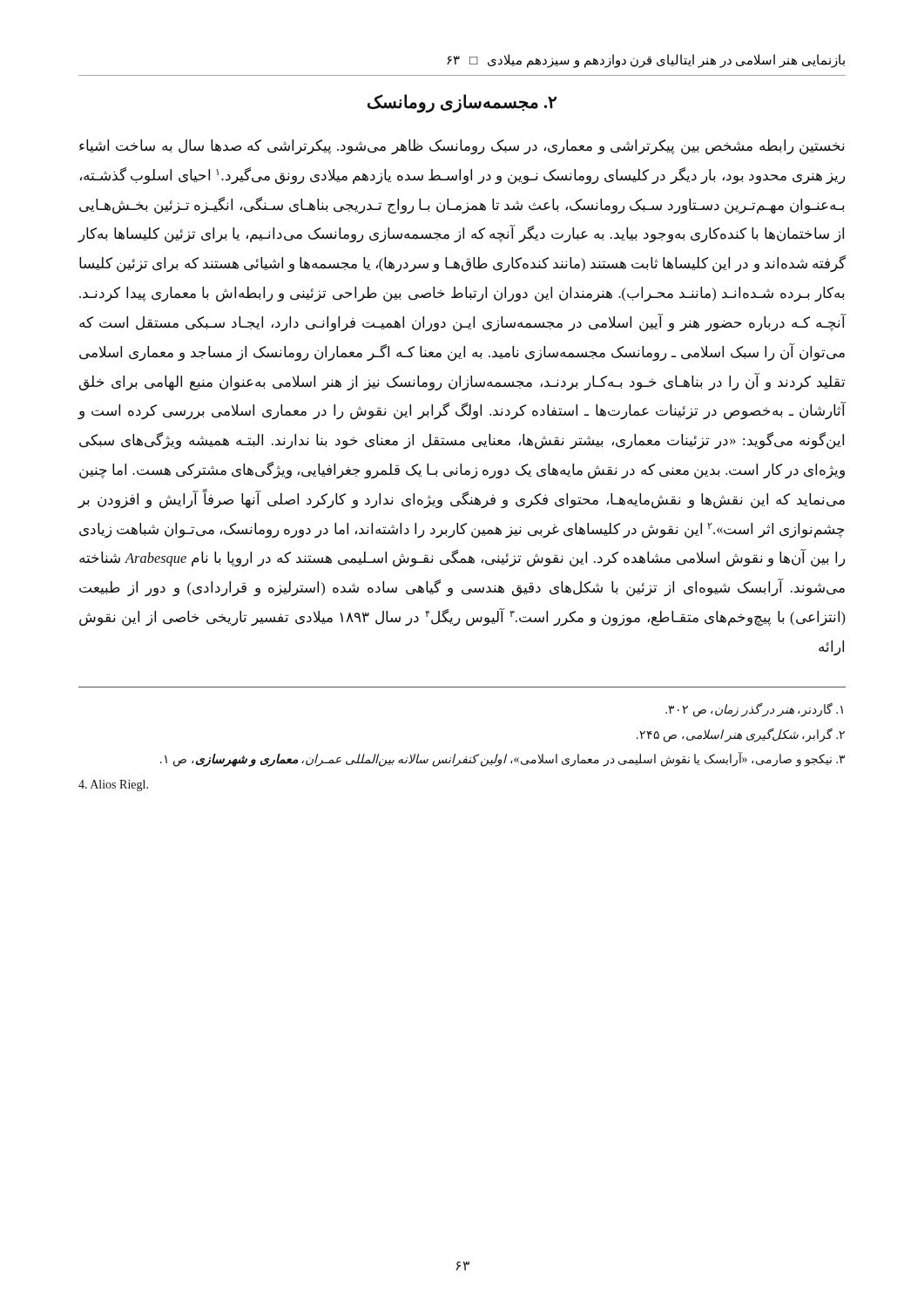This screenshot has height=1307, width=924.
Task: Where does it say "گرابر، شکل‌گیری هنر اسلامی، ص ۲۴۵."?
Action: click(741, 735)
